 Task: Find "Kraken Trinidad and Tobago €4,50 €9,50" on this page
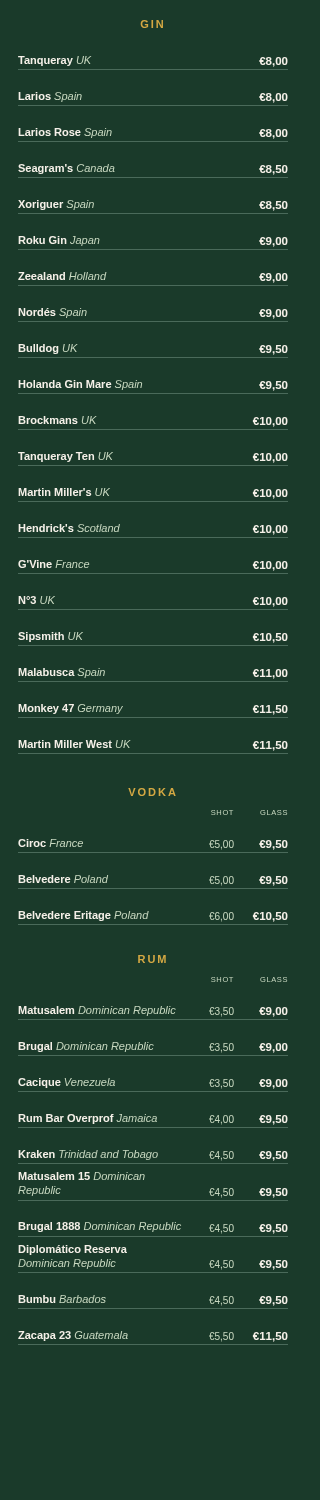tap(153, 1154)
